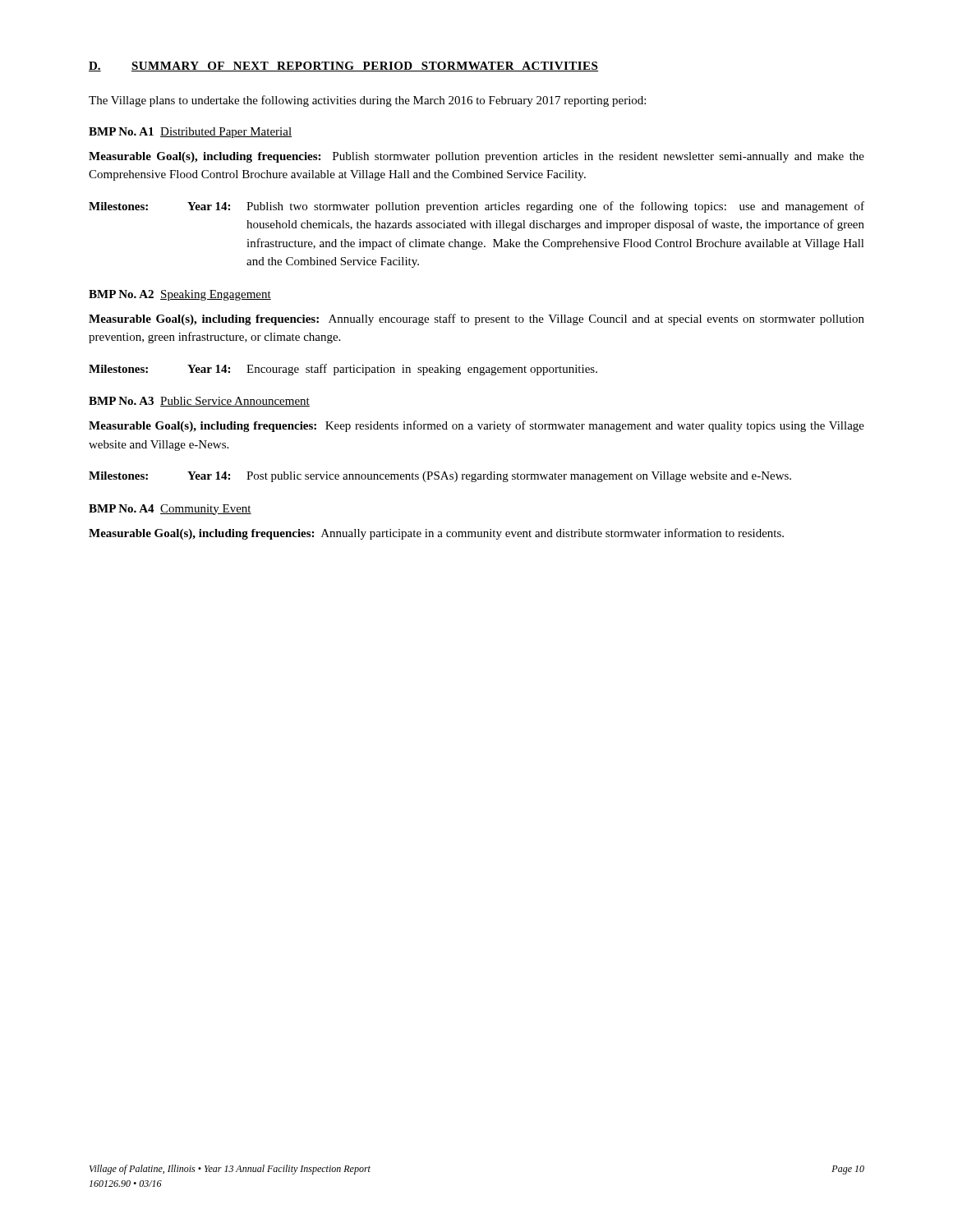Select the section header with the text "BMP No. A3 Public Service Announcement"
This screenshot has height=1232, width=953.
(x=199, y=401)
